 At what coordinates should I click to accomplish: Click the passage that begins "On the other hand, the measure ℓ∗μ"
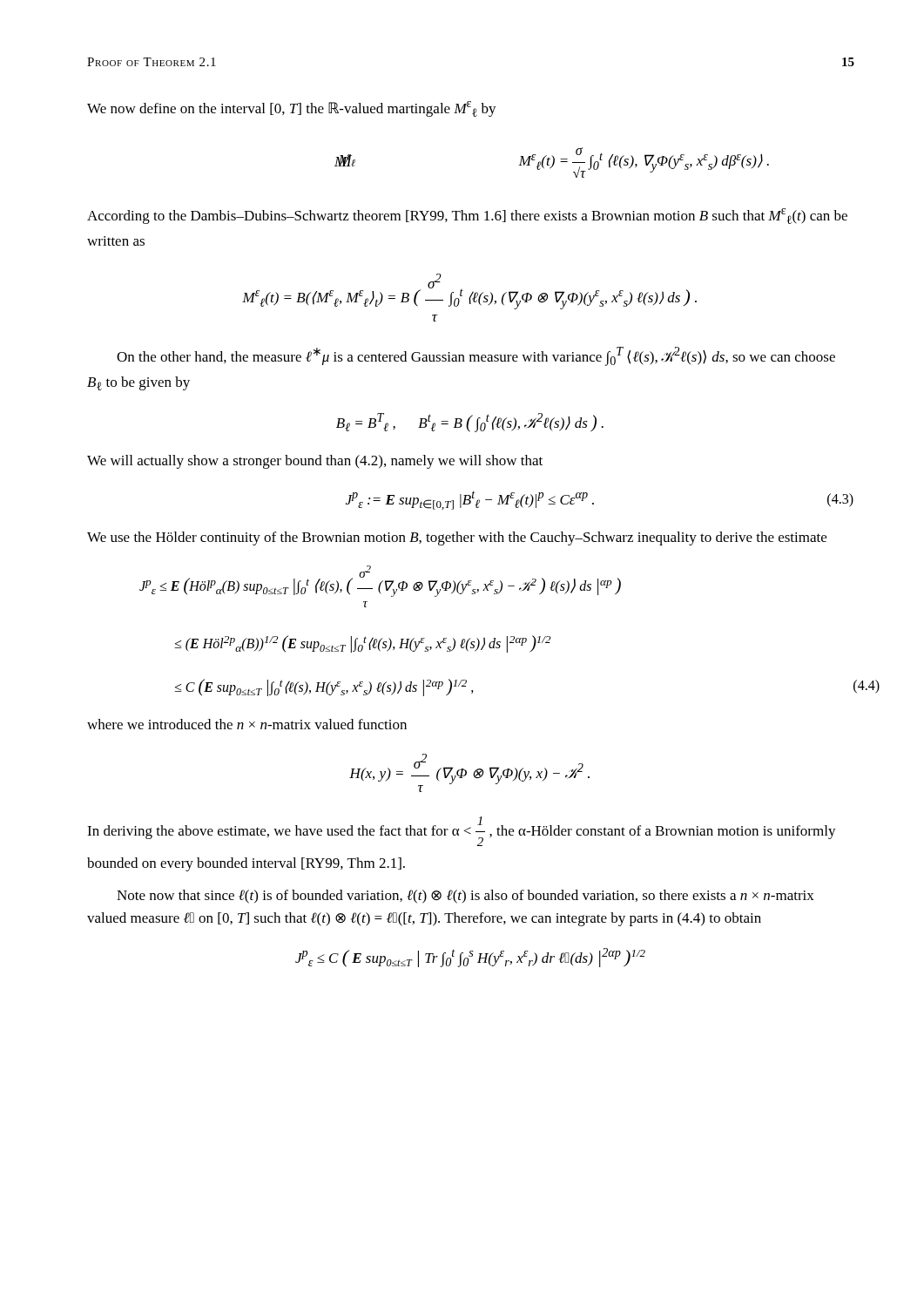pos(461,369)
